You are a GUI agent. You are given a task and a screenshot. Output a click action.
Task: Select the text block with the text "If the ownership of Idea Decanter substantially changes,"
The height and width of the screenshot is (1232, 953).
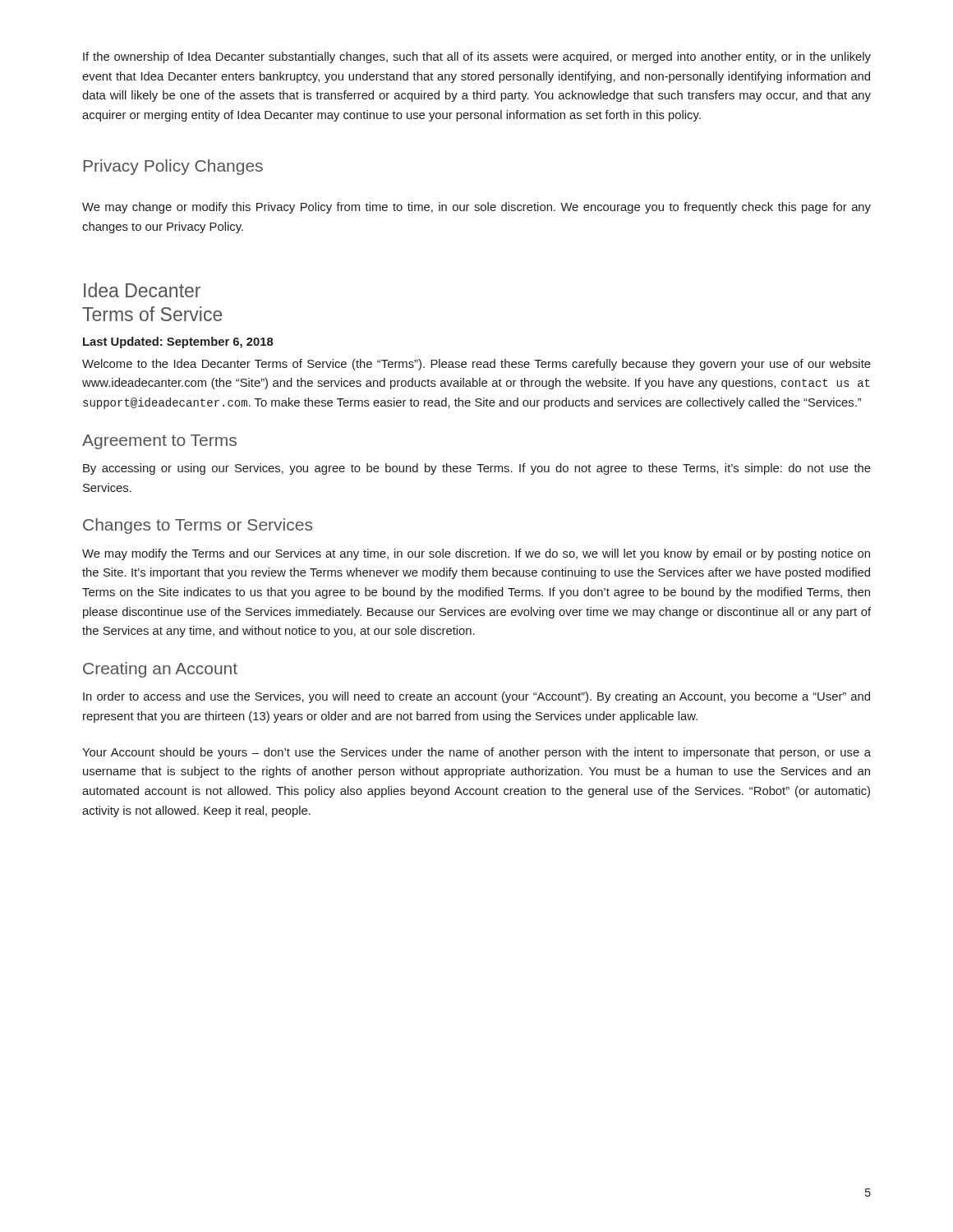tap(476, 86)
